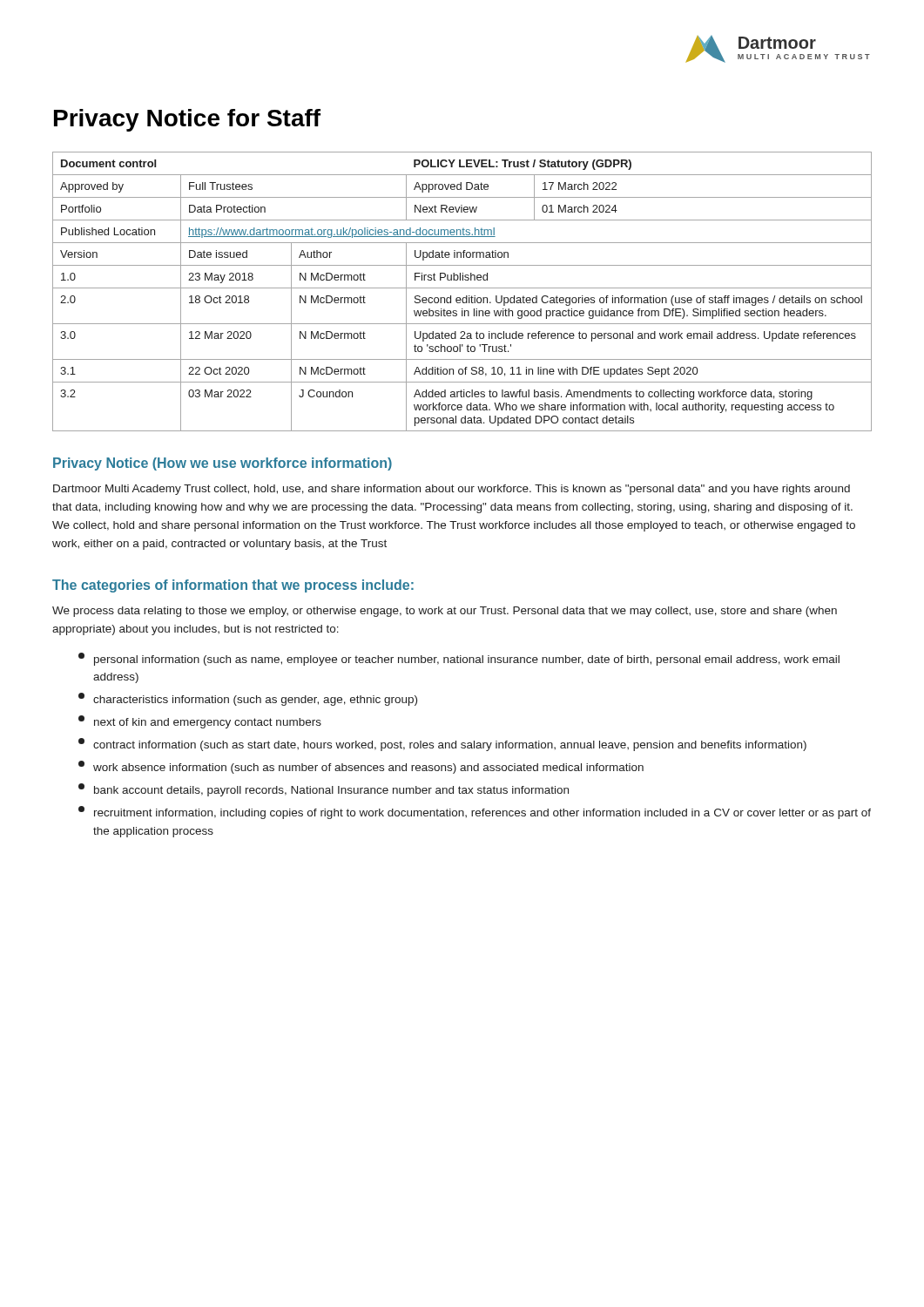Click the passage that begins "bank account details, payroll records,"

coord(475,791)
